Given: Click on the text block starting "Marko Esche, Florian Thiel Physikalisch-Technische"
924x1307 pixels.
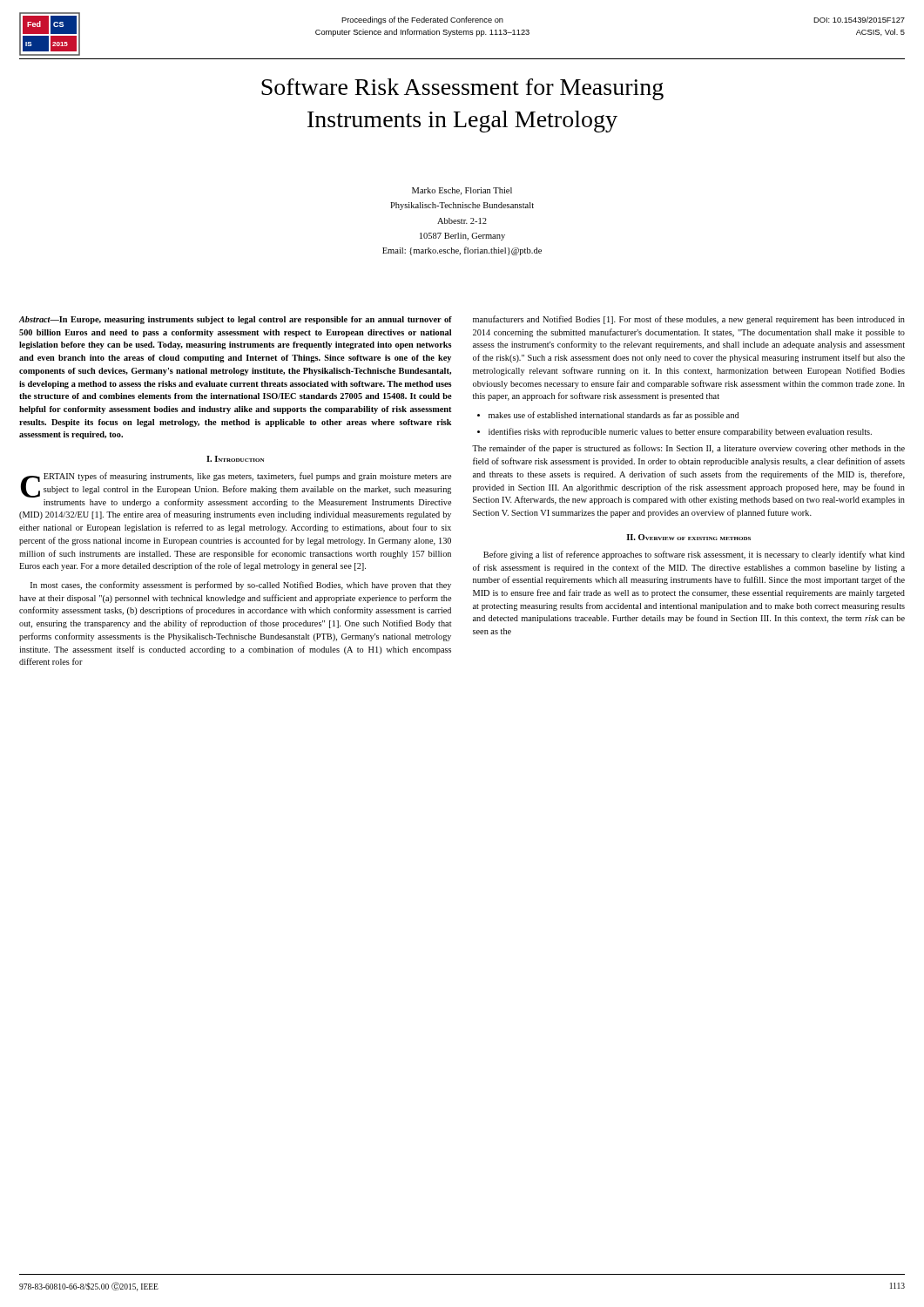Looking at the screenshot, I should tap(462, 221).
